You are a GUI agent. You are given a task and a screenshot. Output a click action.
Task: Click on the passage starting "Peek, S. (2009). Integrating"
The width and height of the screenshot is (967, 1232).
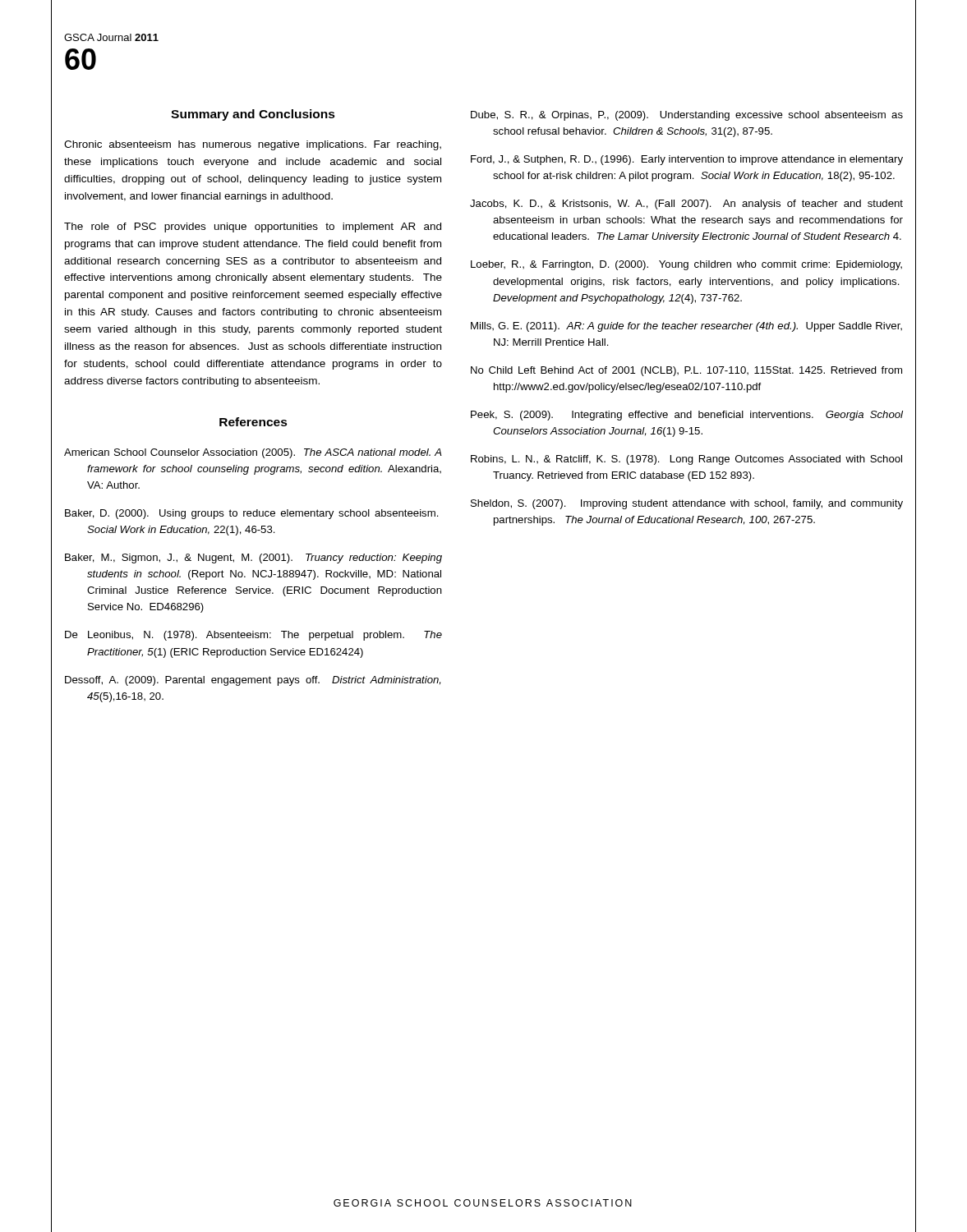point(686,422)
